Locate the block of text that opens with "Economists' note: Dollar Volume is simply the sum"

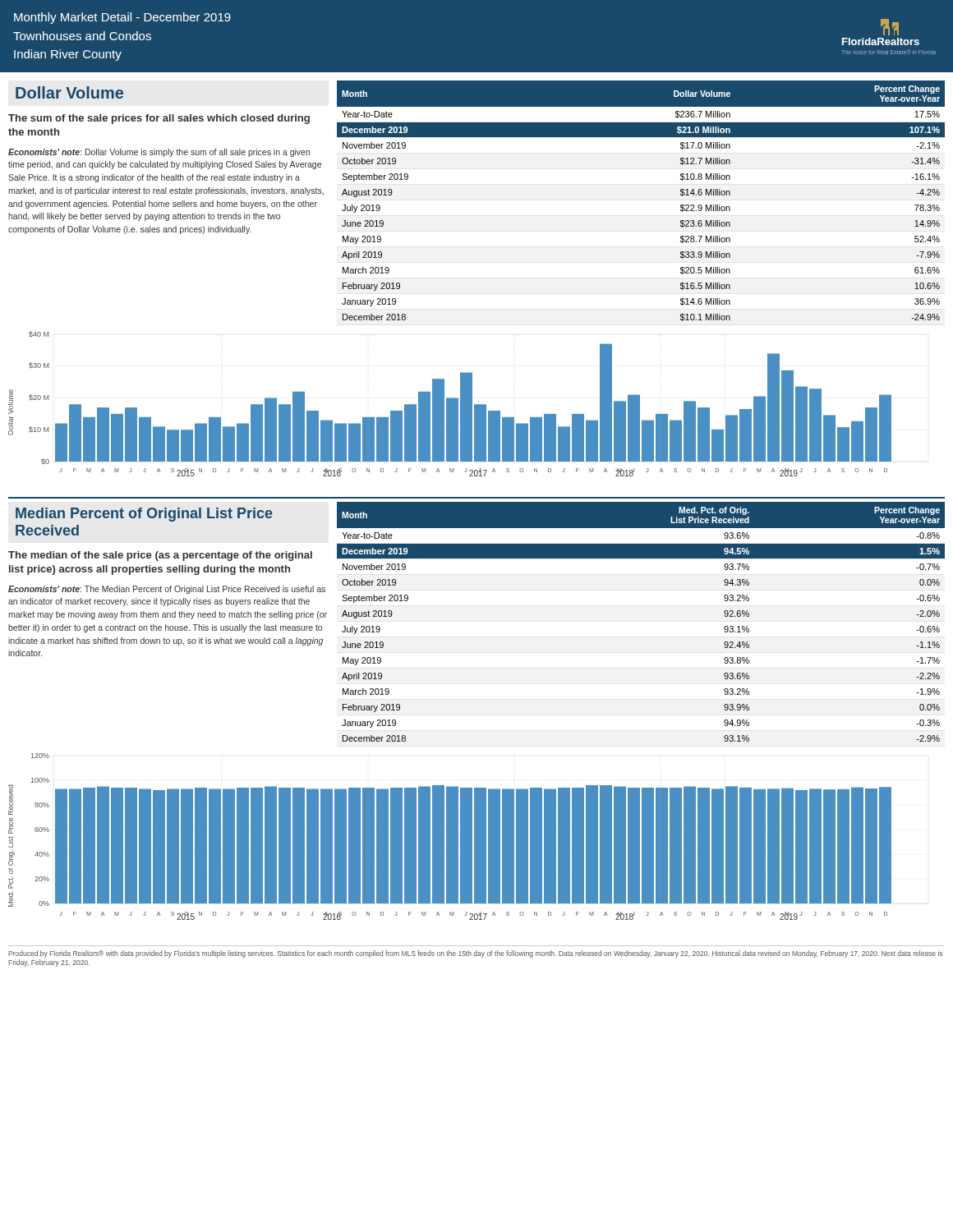[x=166, y=190]
